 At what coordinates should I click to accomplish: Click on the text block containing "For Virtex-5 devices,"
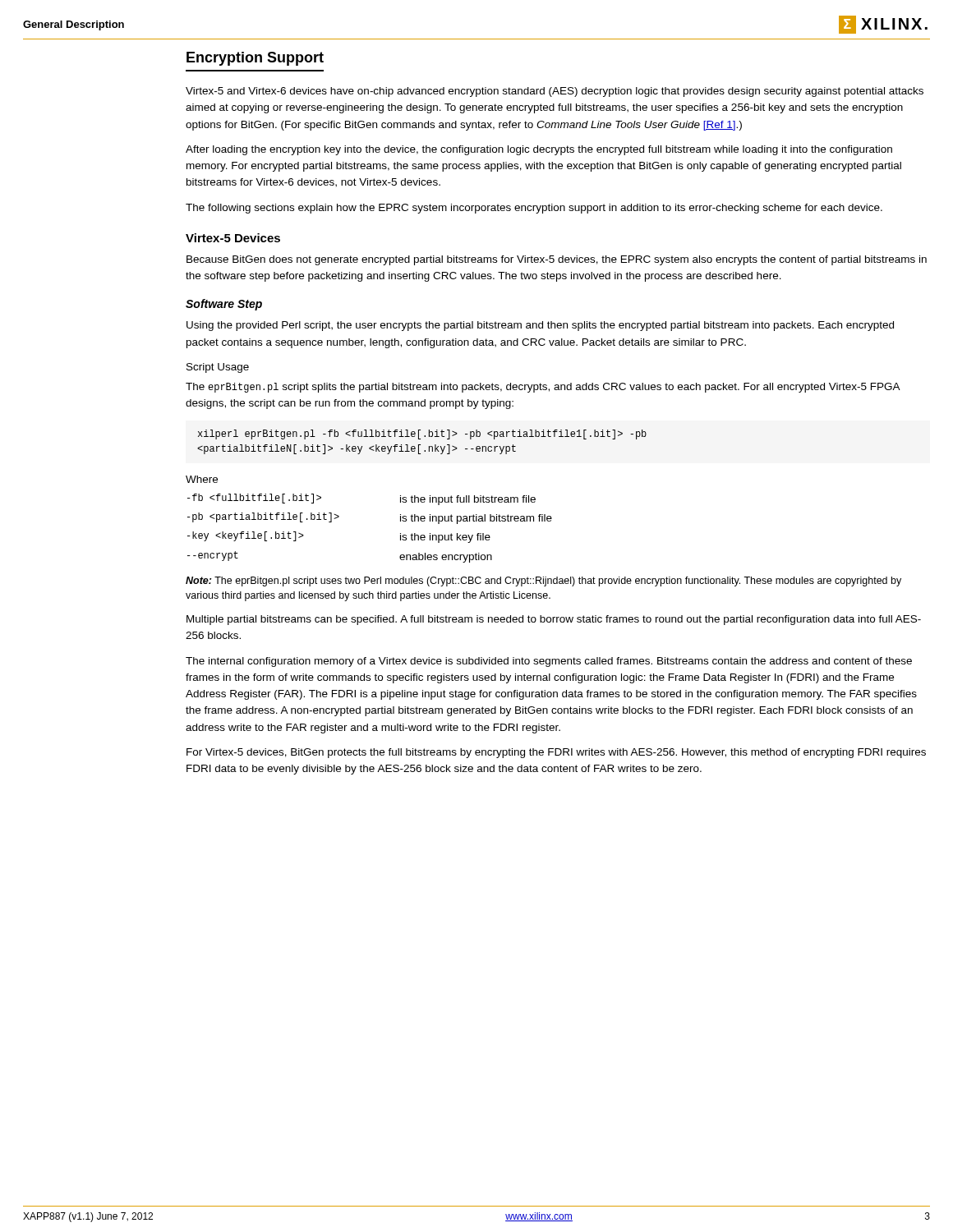tap(558, 761)
